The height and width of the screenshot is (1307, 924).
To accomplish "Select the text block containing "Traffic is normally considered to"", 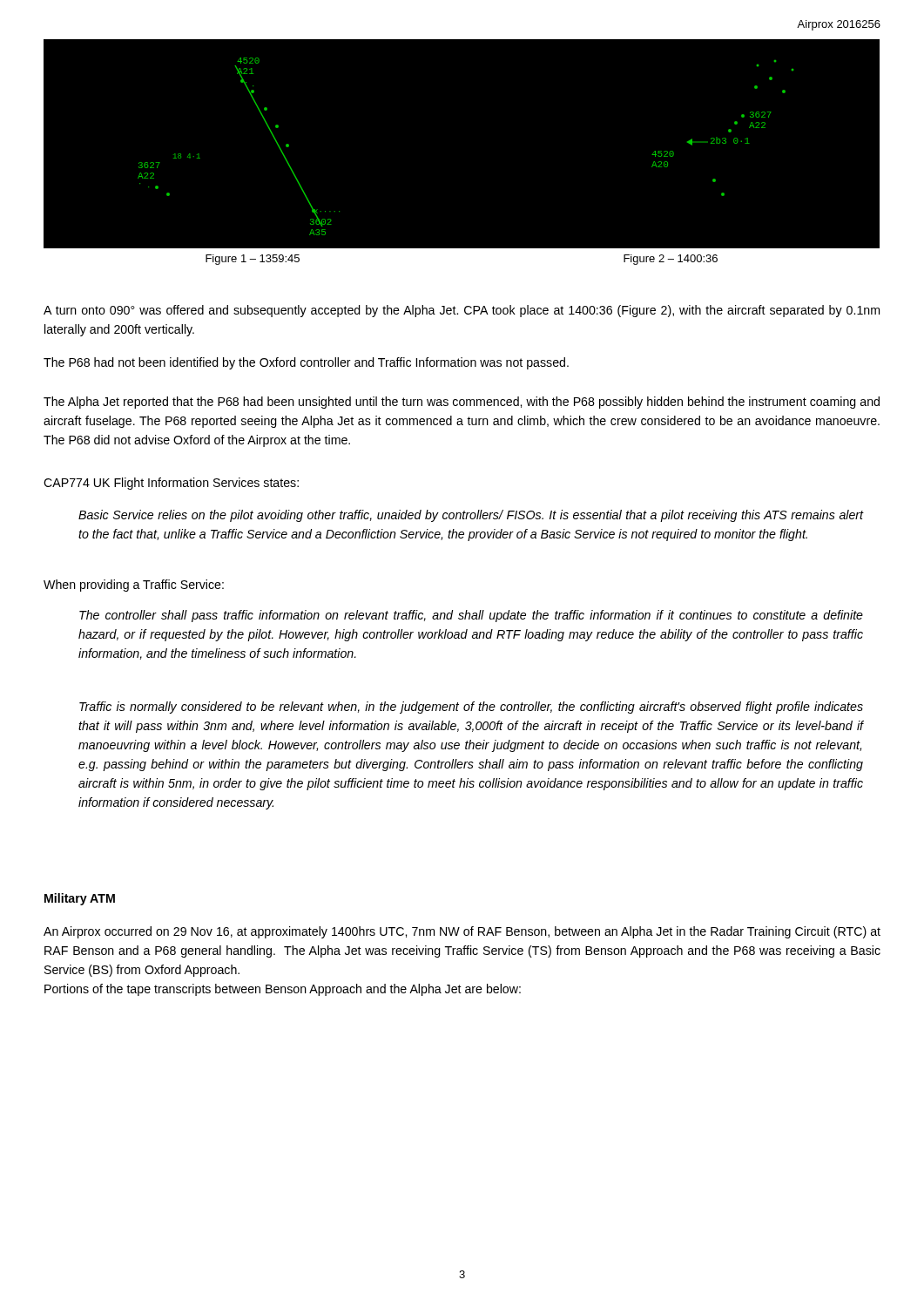I will 471,755.
